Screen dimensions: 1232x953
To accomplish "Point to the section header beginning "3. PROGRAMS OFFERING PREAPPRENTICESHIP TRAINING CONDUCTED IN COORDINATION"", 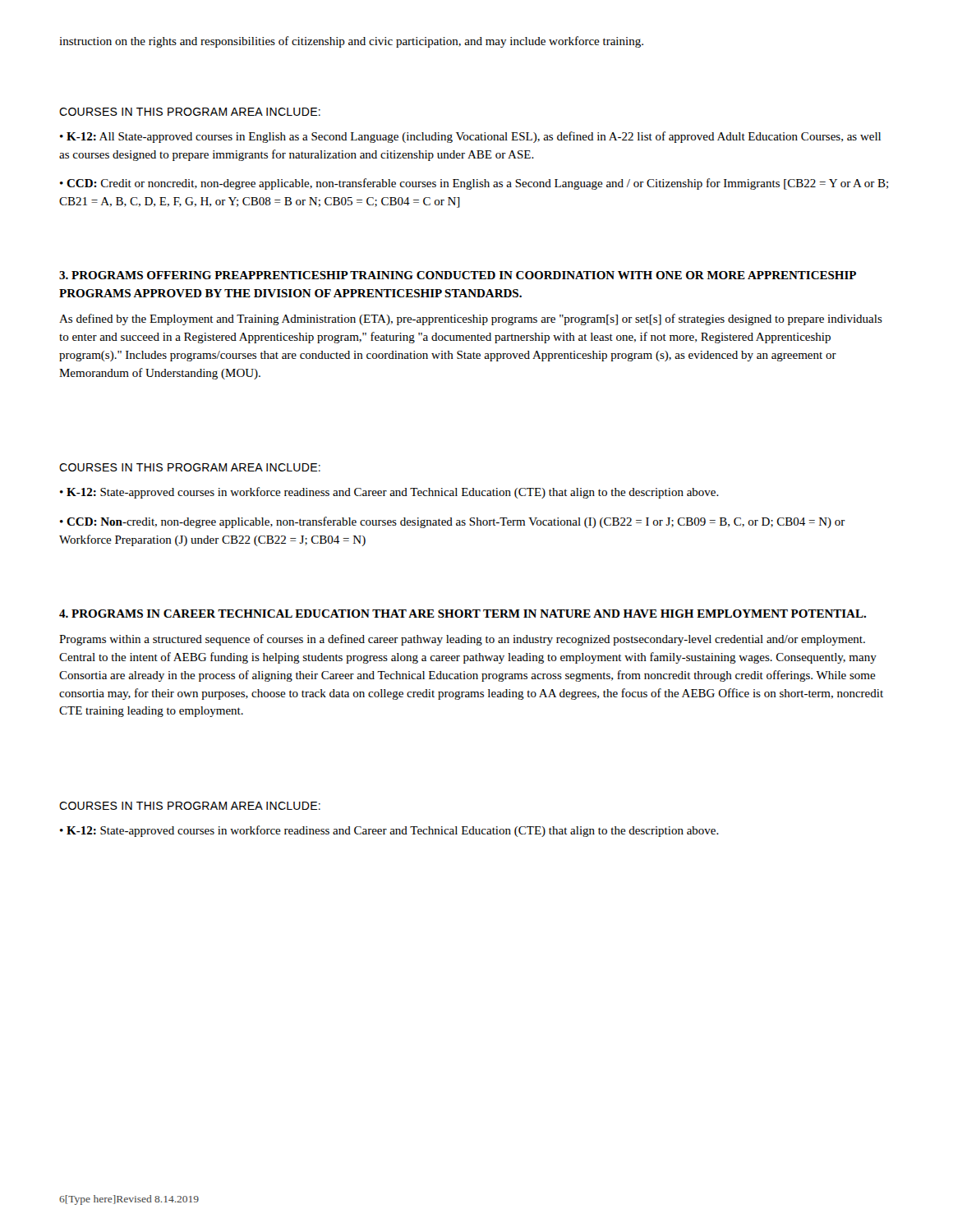I will click(457, 284).
